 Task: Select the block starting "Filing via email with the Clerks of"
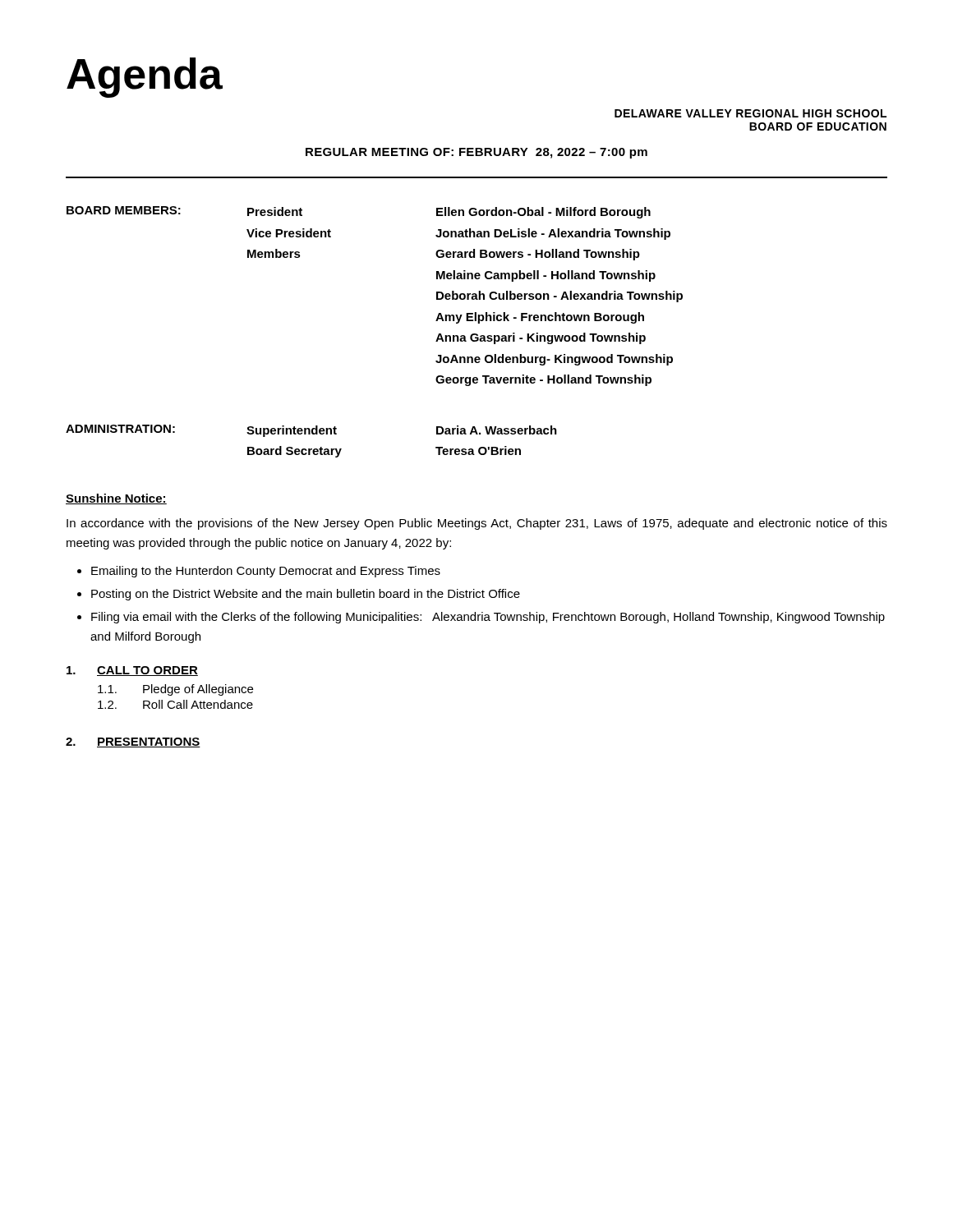coord(488,626)
